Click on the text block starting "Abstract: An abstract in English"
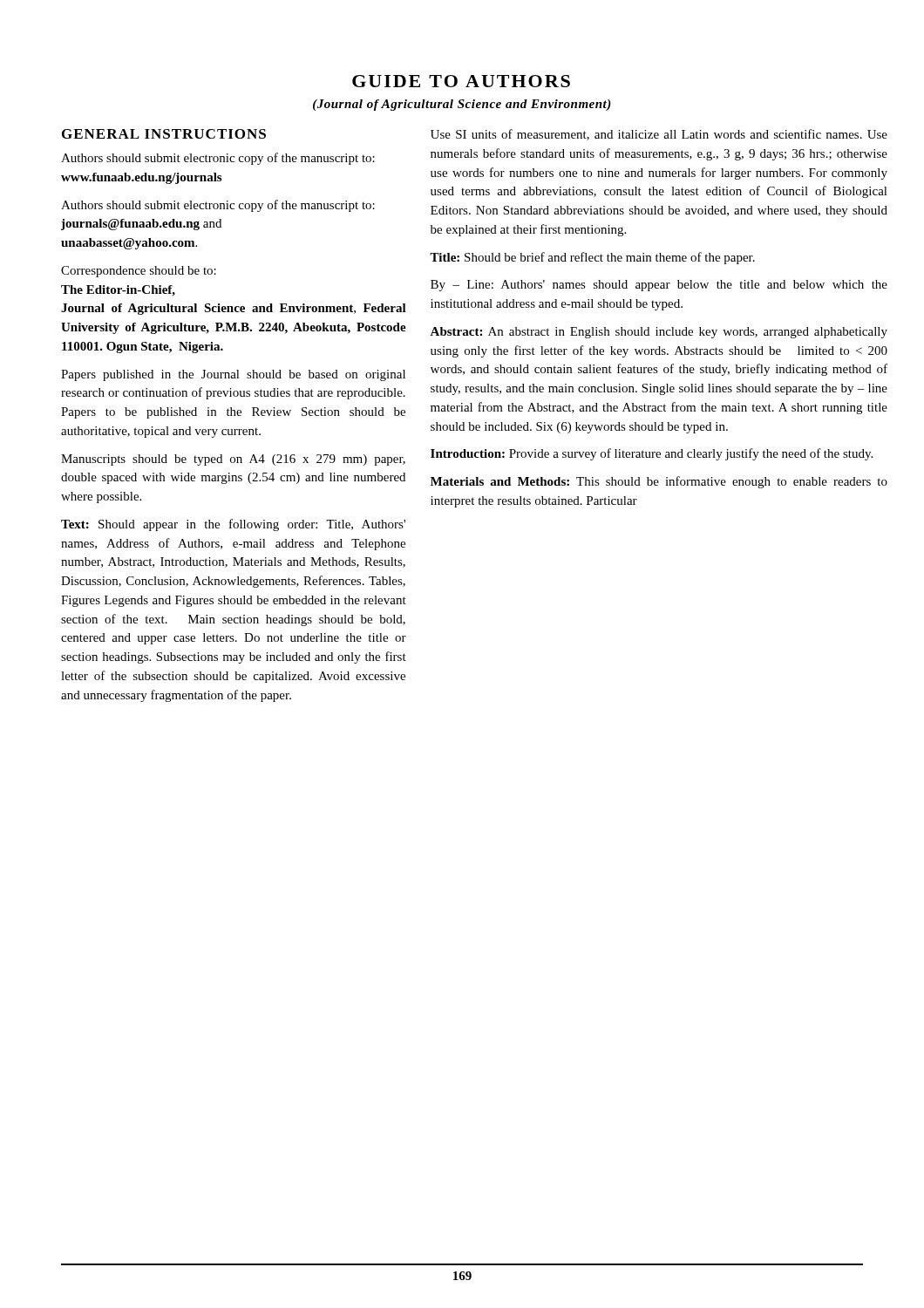The width and height of the screenshot is (924, 1308). coord(659,379)
